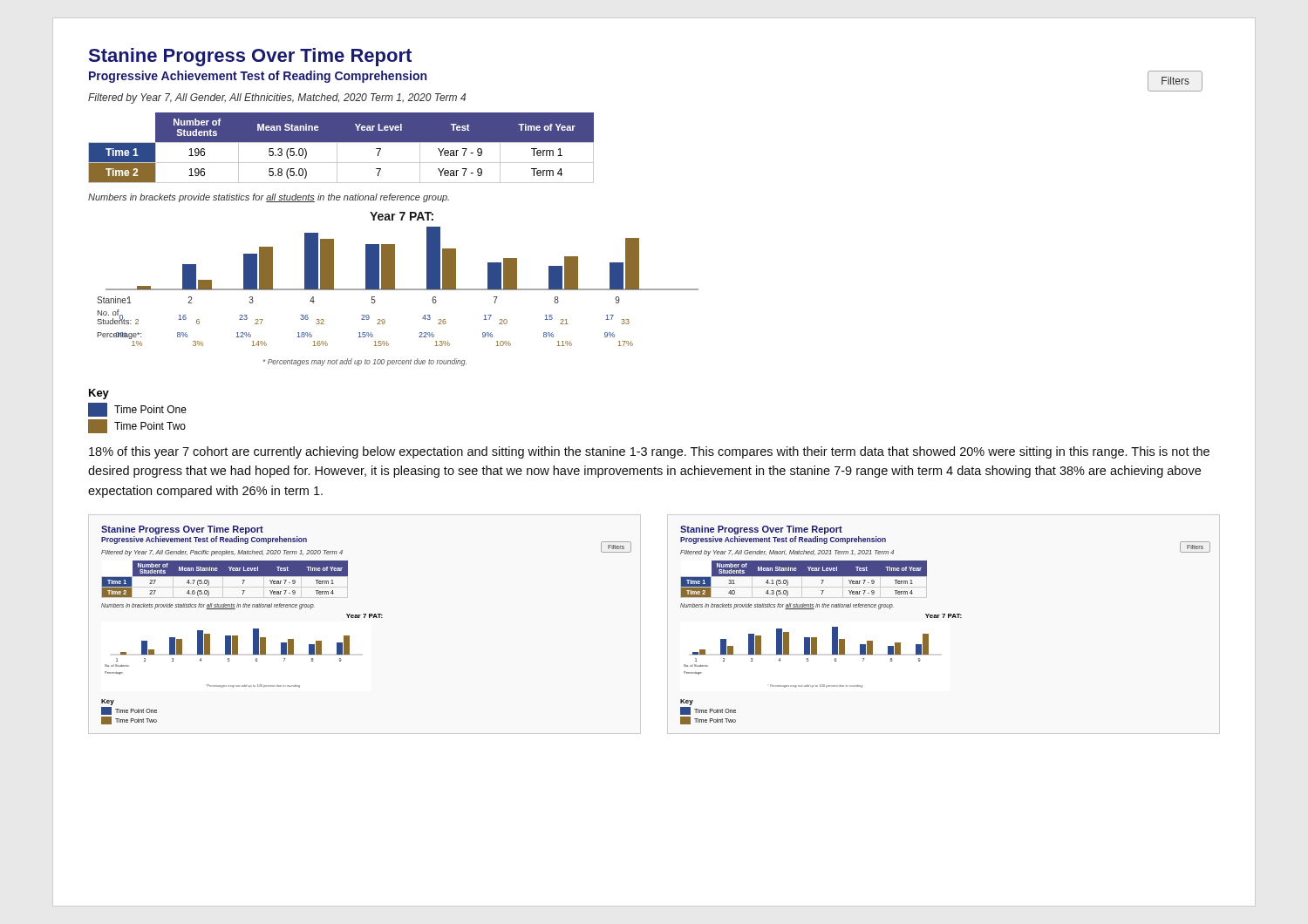
Task: Click on the title with the text "Stanine Progress Over Time Report Progressive Achievement"
Action: point(258,64)
